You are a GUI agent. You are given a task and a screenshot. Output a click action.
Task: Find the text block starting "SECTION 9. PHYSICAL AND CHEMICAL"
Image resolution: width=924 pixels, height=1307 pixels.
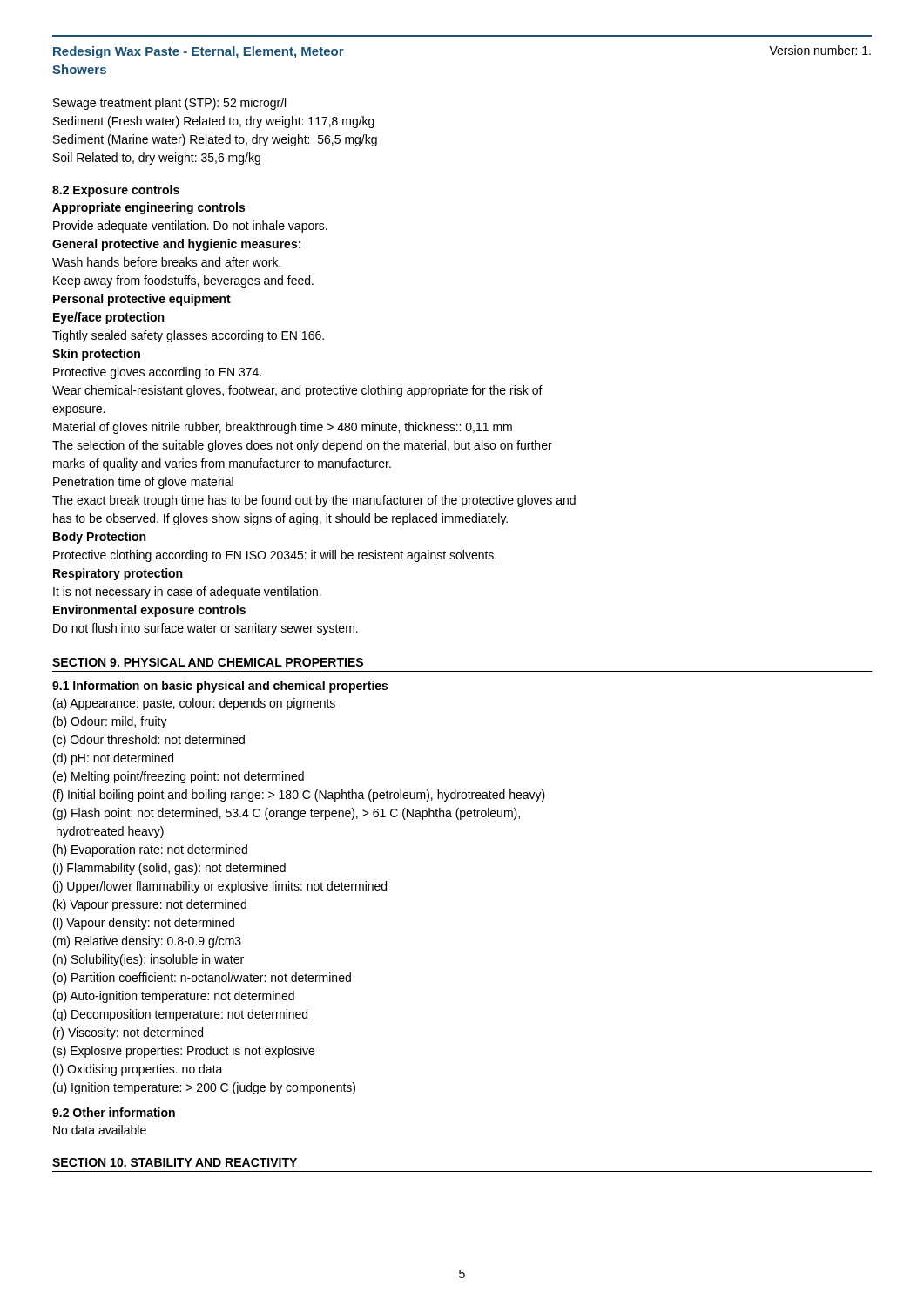(x=208, y=662)
